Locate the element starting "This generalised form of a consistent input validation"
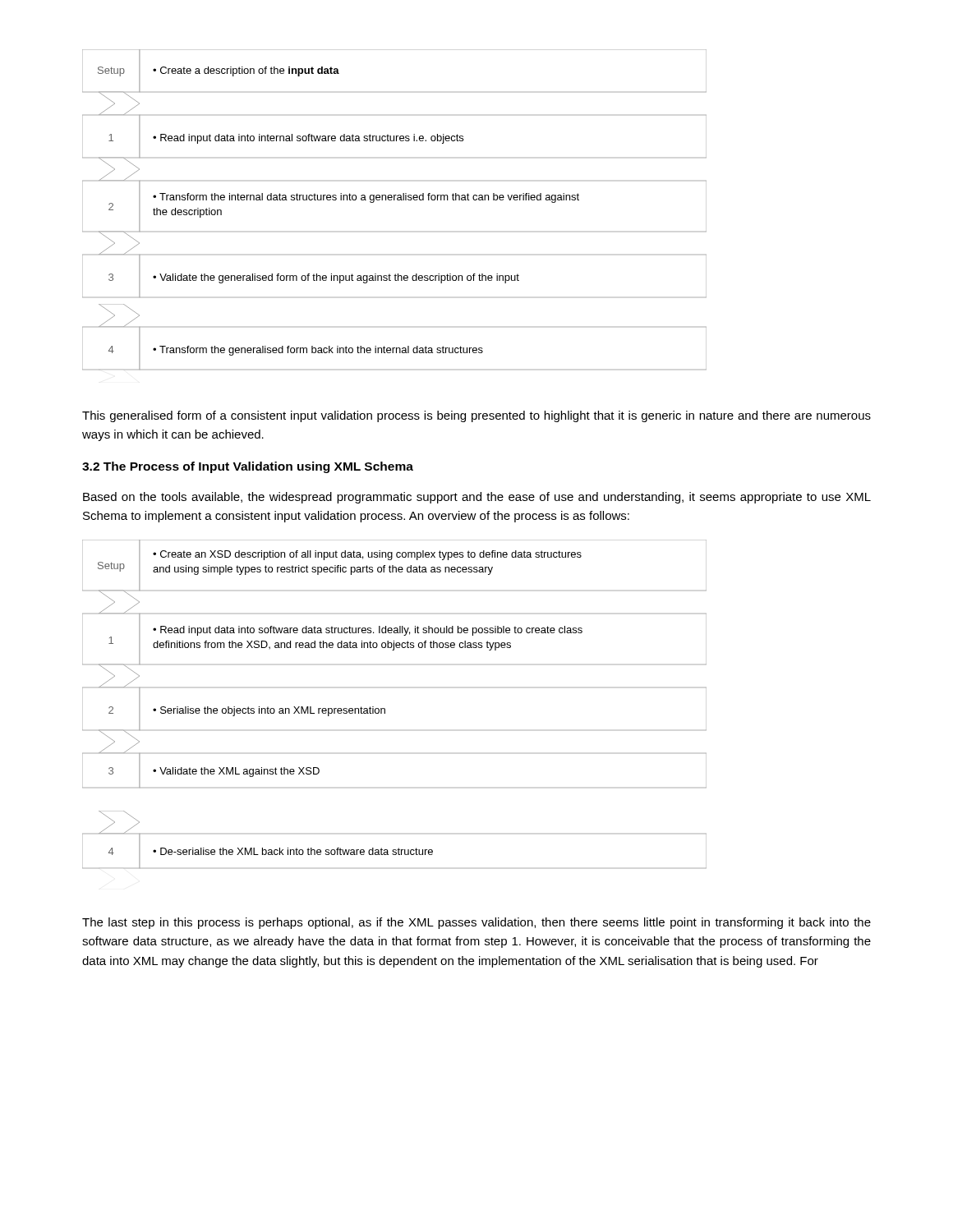 click(476, 425)
